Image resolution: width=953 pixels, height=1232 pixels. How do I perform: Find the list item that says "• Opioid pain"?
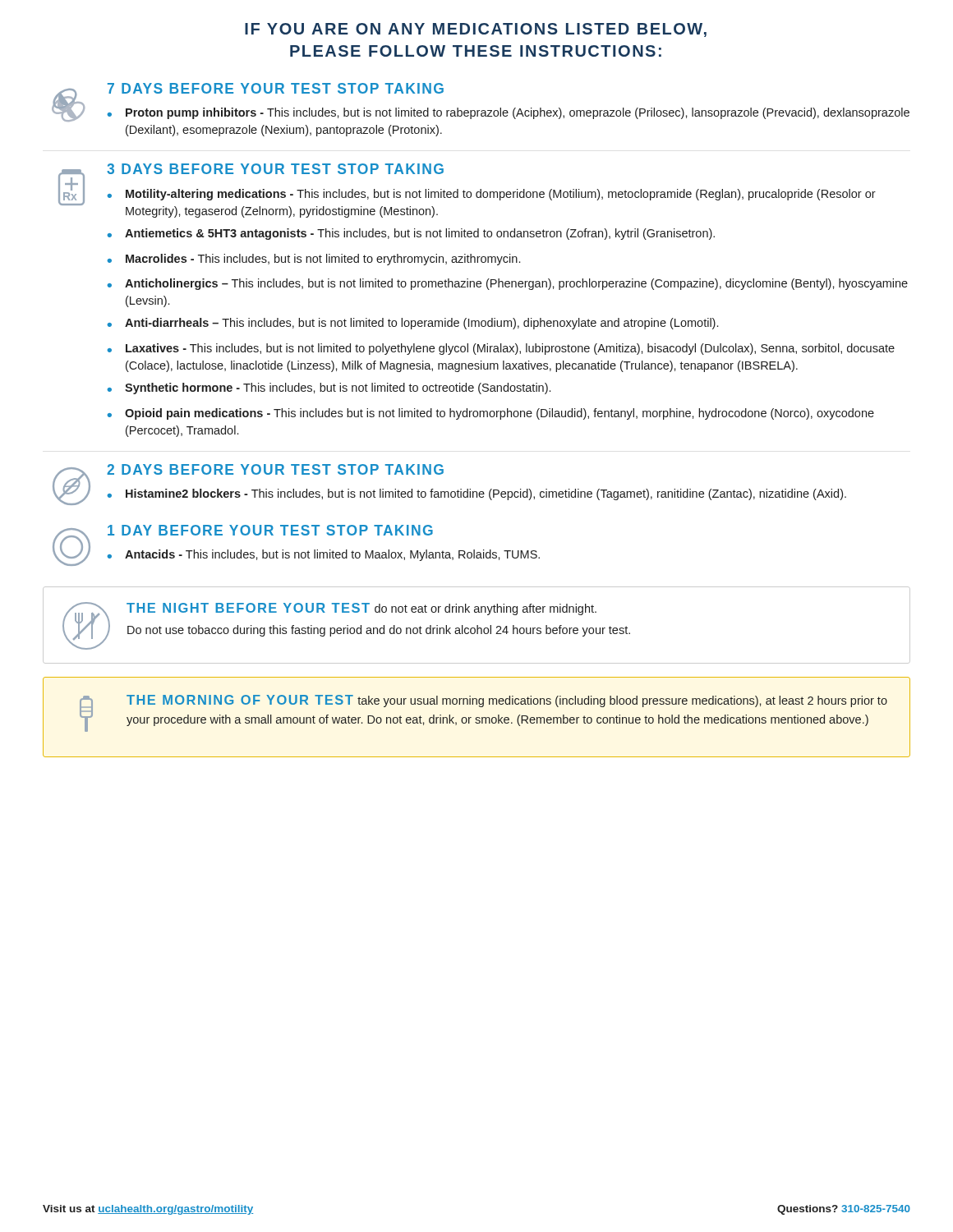coord(509,422)
